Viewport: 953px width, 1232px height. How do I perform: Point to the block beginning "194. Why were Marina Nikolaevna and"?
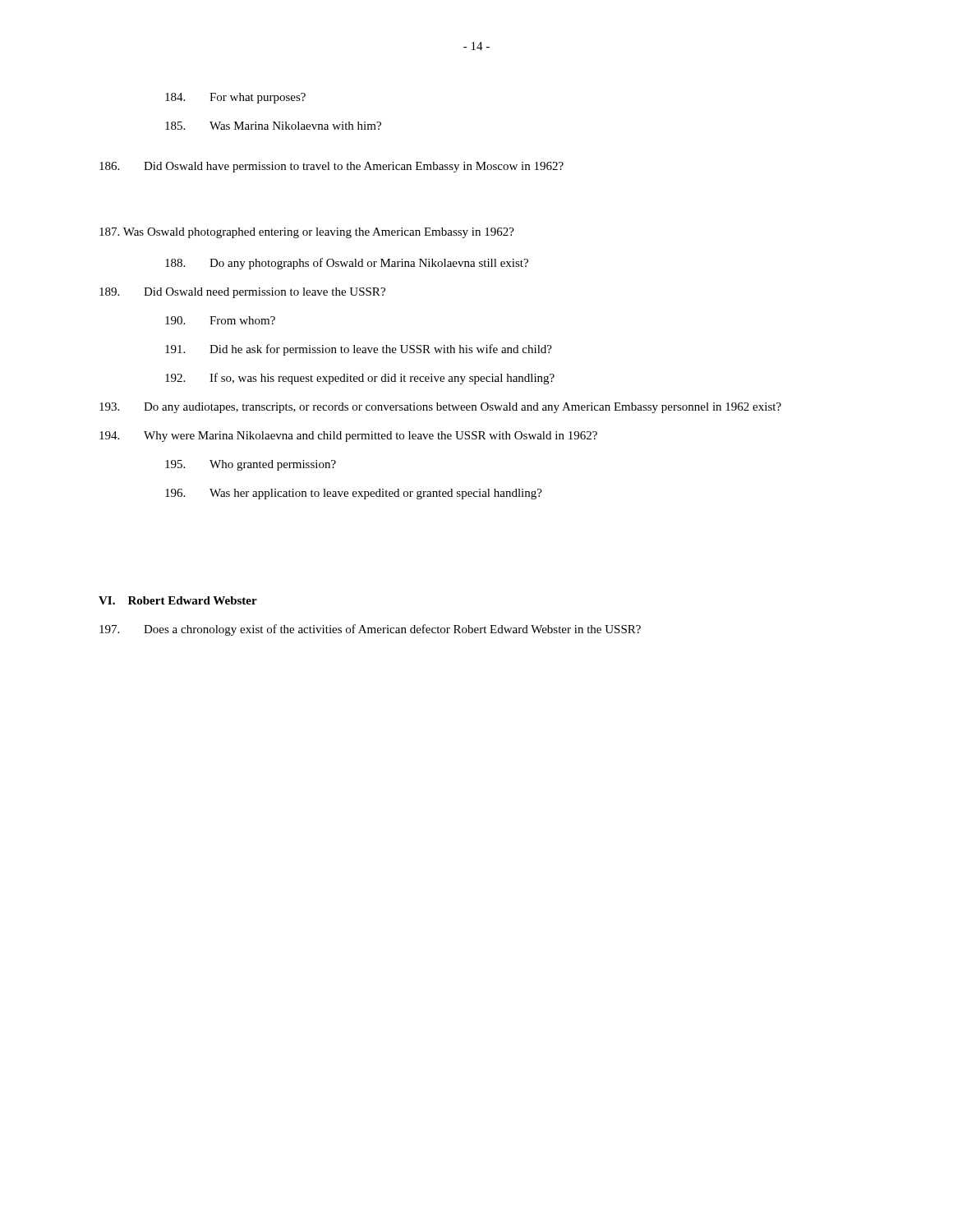point(348,435)
